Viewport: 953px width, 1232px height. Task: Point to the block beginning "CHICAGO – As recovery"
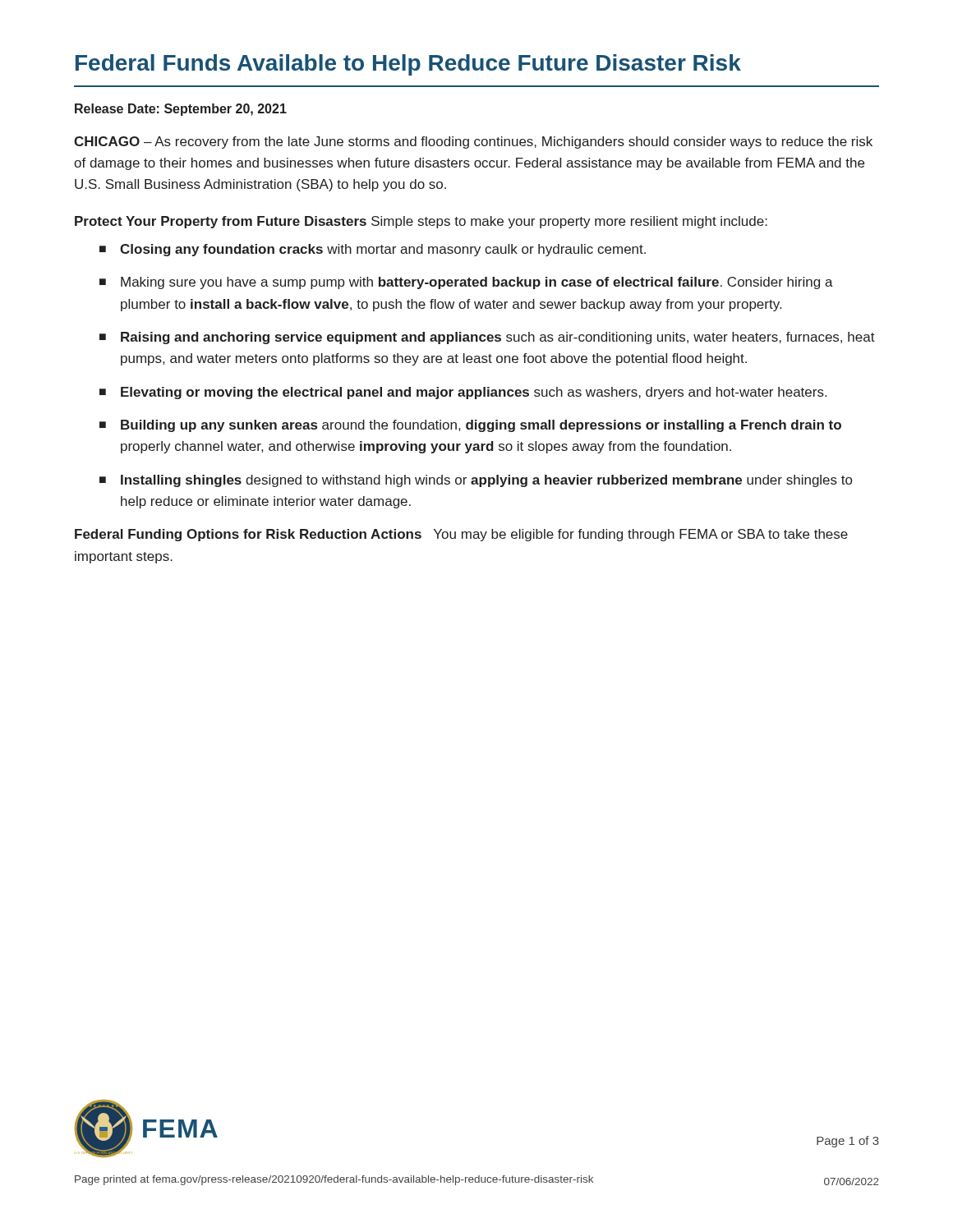click(x=473, y=163)
